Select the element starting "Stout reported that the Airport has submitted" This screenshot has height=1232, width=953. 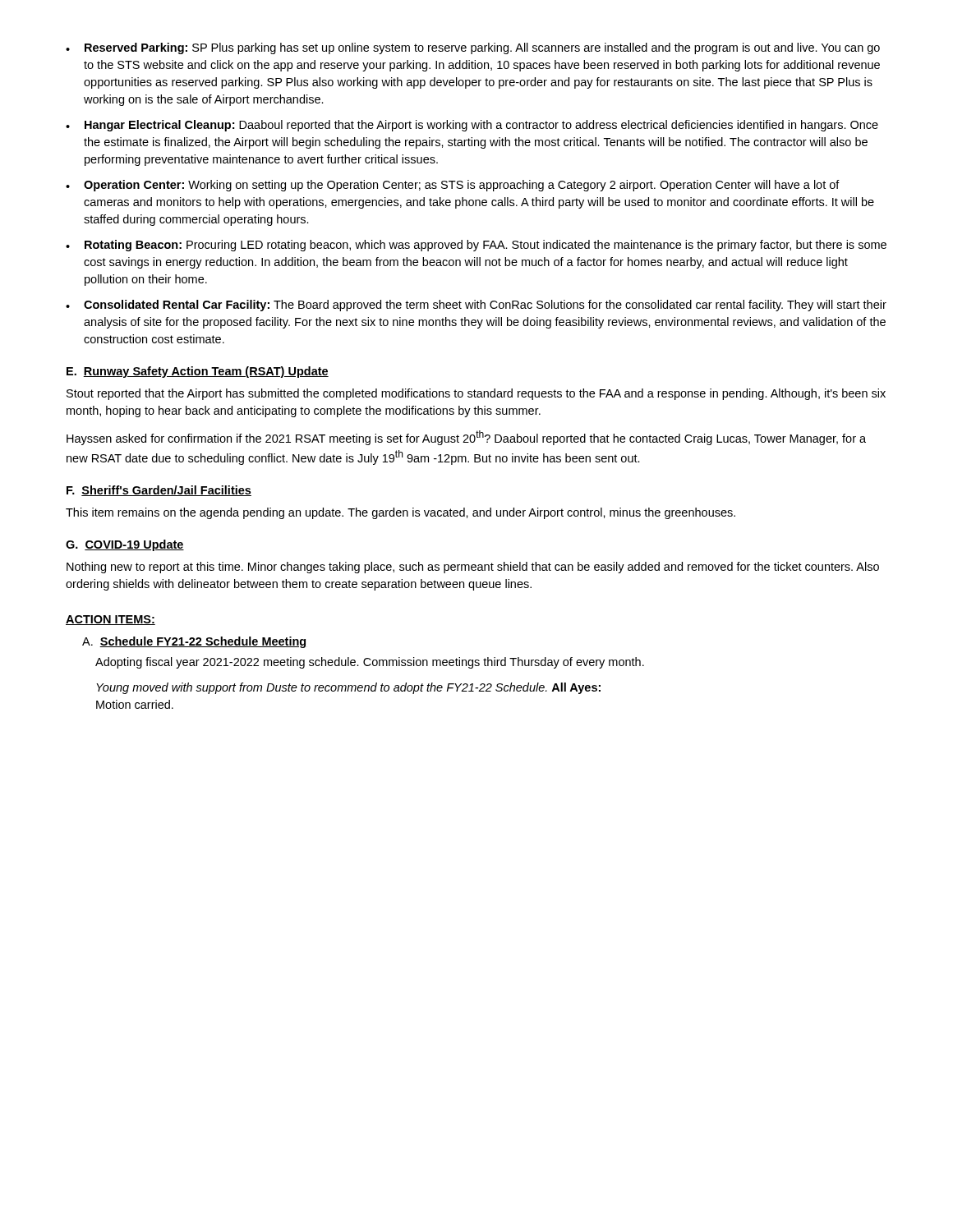pos(476,402)
